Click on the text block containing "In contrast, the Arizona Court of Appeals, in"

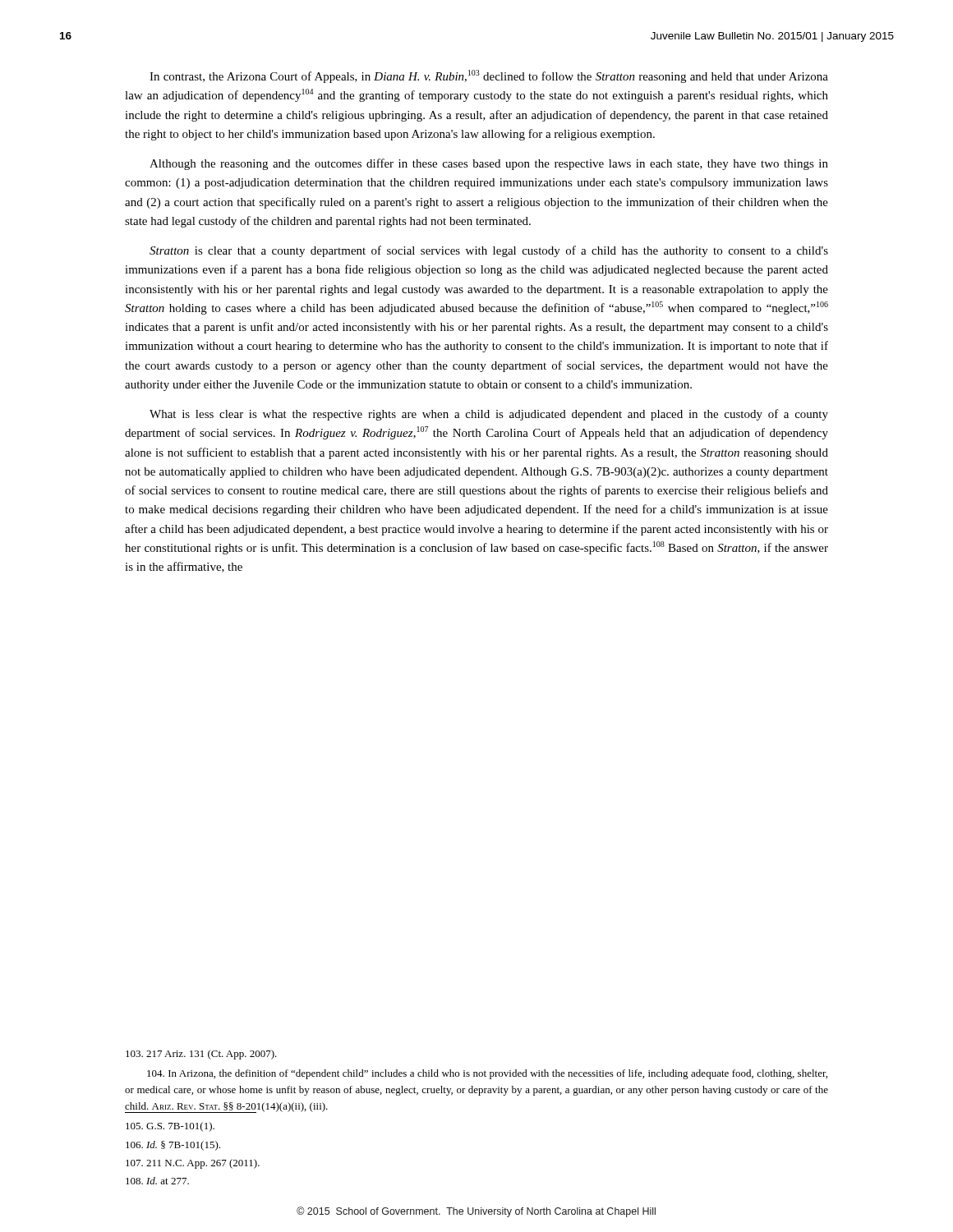click(476, 106)
